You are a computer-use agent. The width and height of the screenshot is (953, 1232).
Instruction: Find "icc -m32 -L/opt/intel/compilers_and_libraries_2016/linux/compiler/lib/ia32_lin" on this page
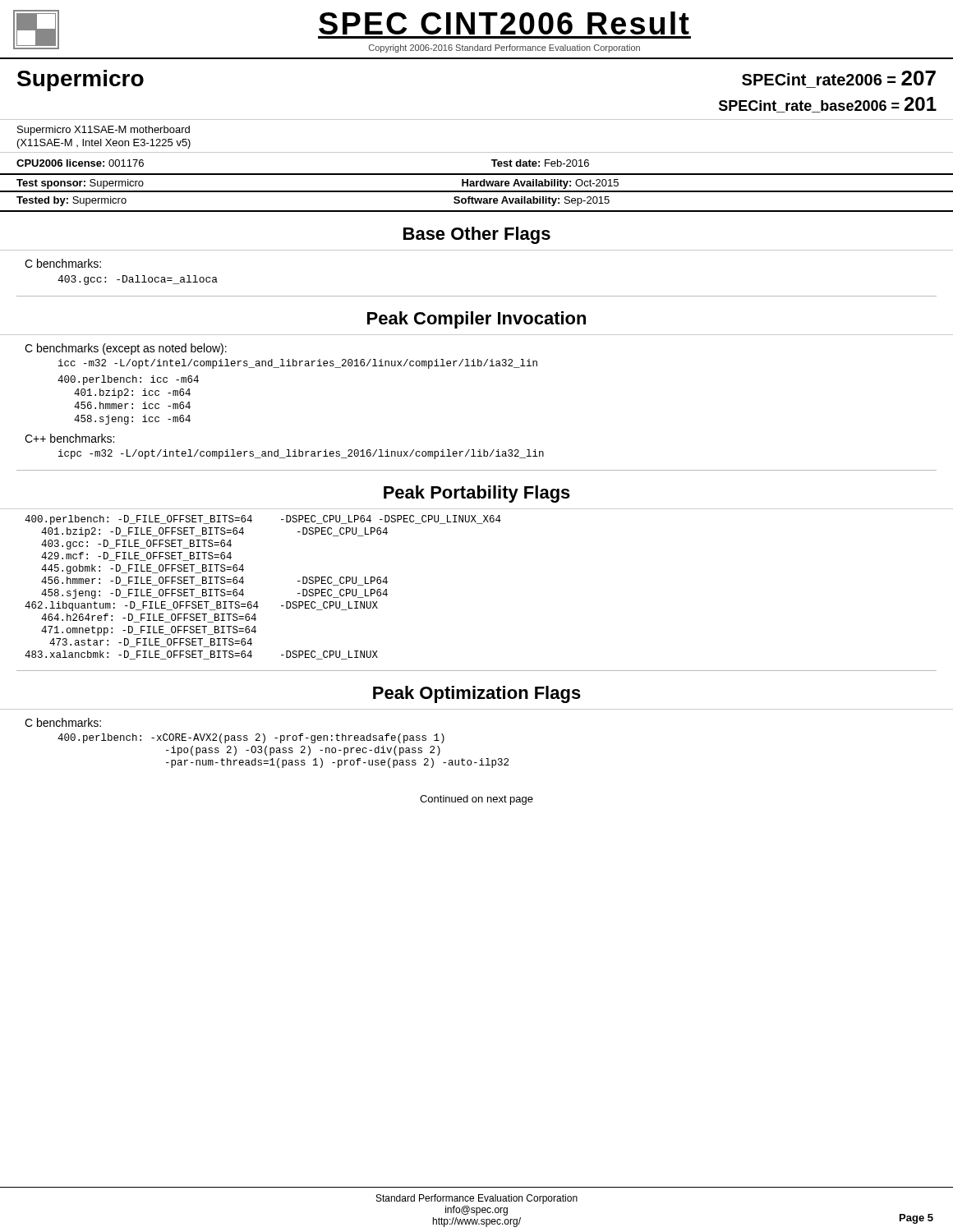(298, 364)
